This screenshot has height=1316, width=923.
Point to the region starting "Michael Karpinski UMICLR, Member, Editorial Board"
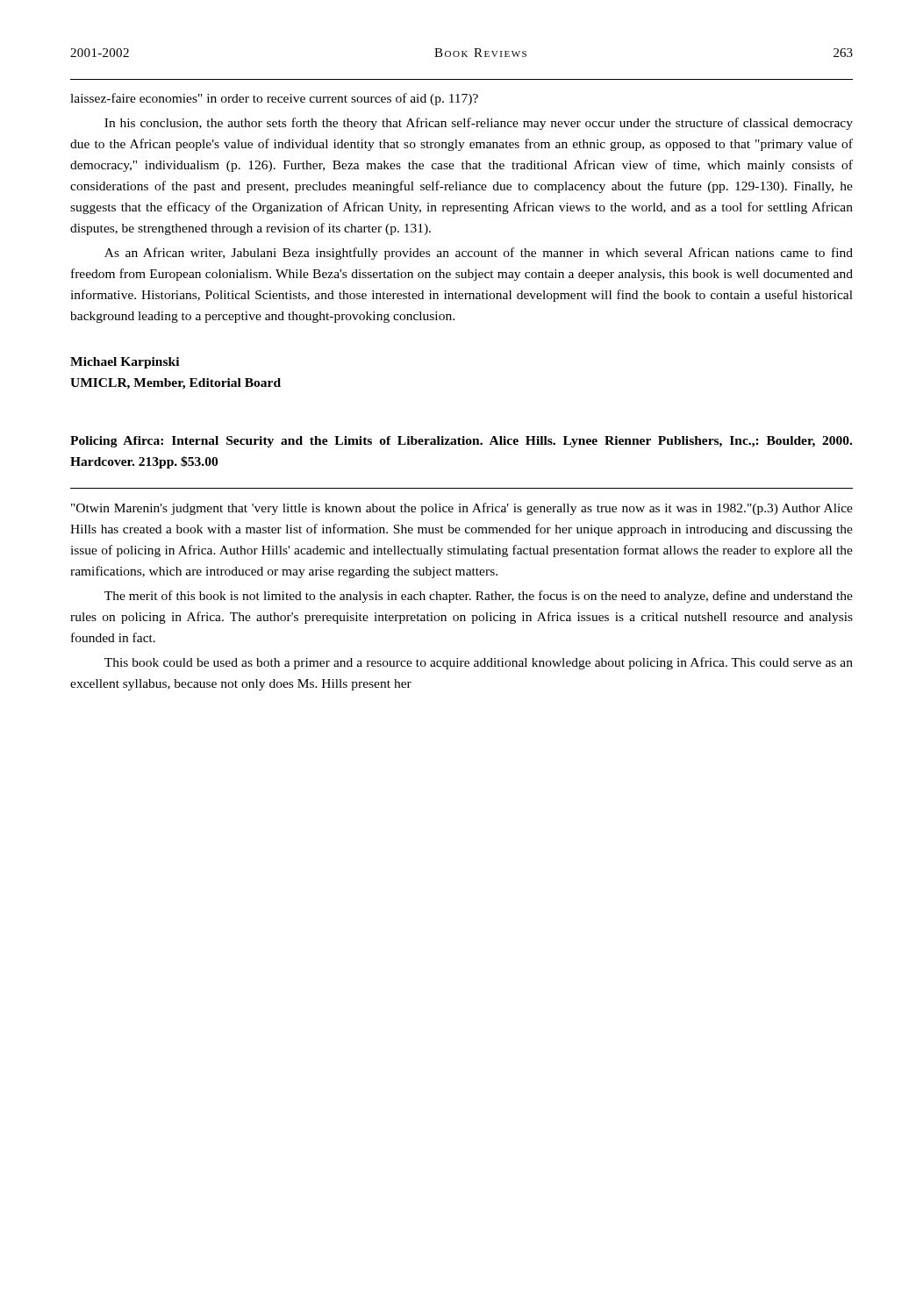[x=125, y=363]
